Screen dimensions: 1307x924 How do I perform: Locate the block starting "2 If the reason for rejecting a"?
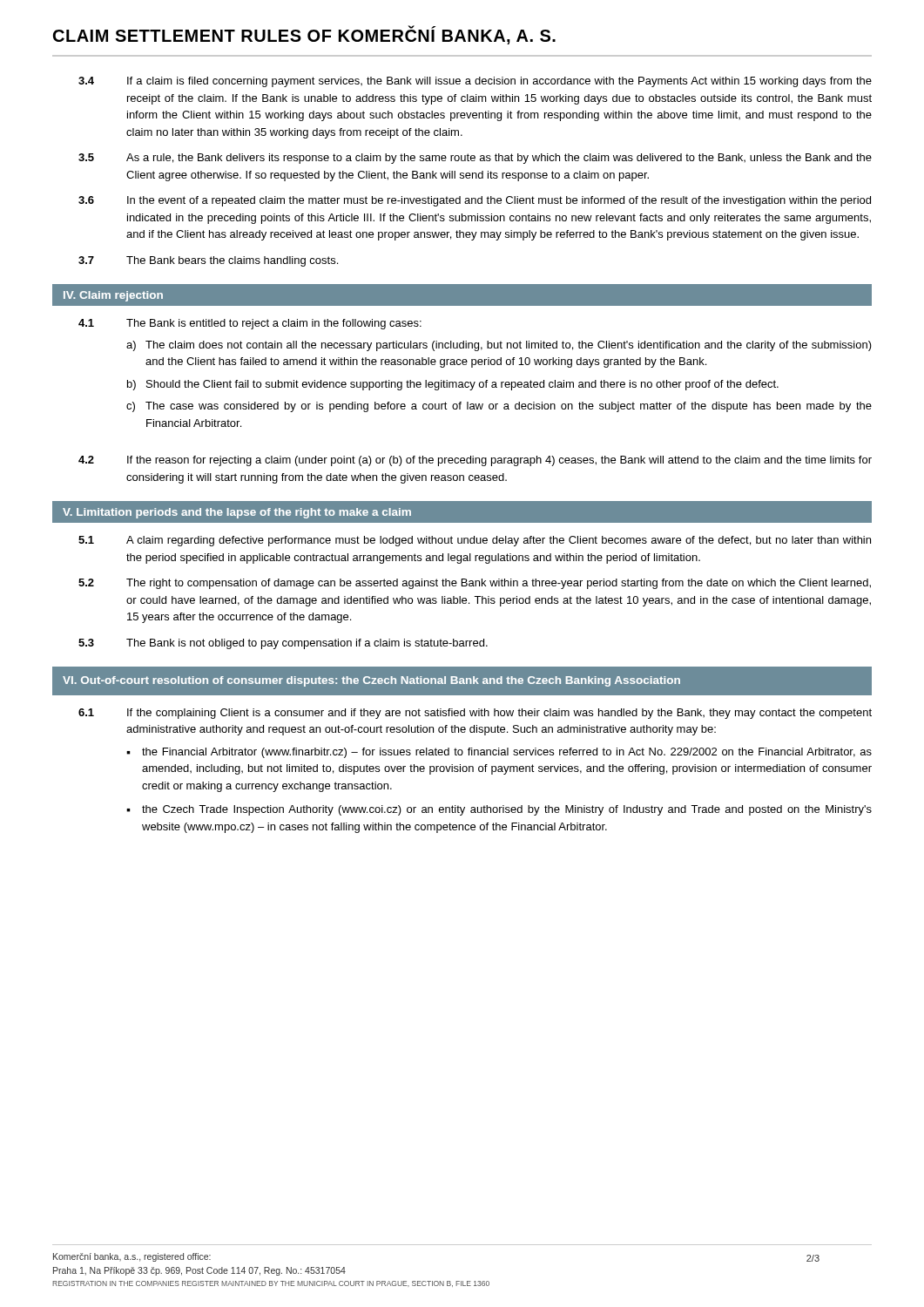click(x=462, y=468)
